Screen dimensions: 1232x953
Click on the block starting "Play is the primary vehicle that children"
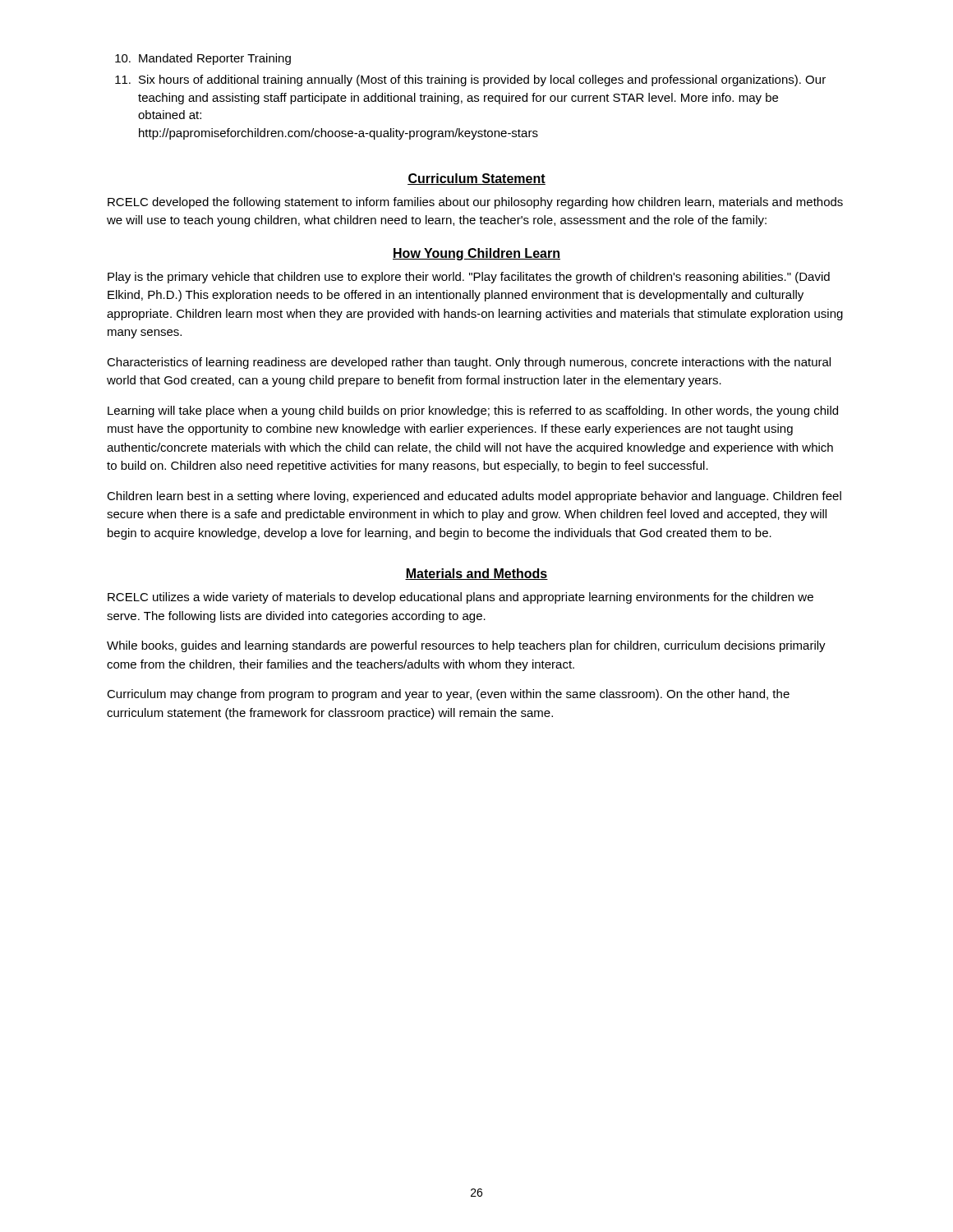[475, 304]
